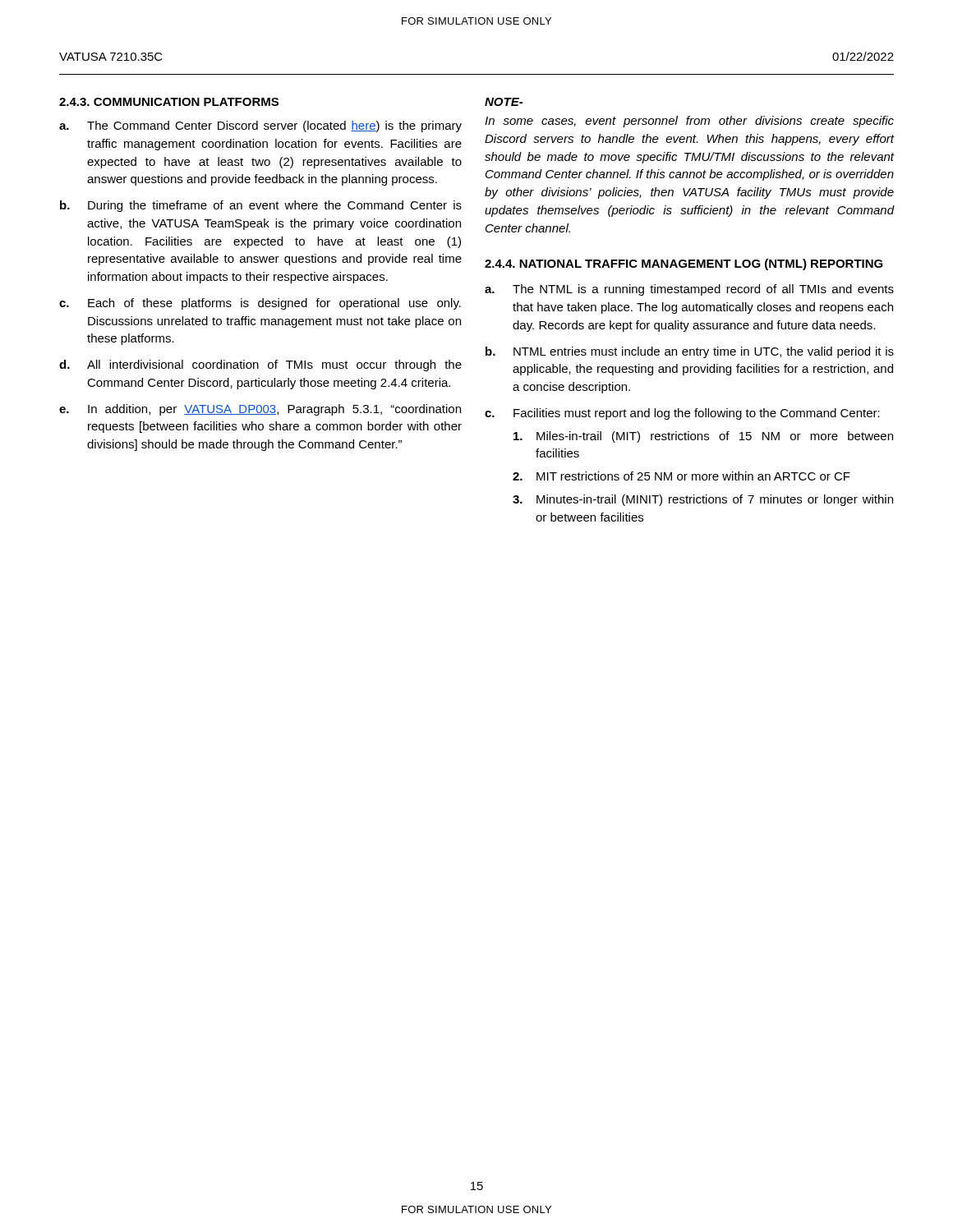The height and width of the screenshot is (1232, 953).
Task: Select the section header containing "2.4.3. COMMUNICATION PLATFORMS"
Action: tap(169, 101)
